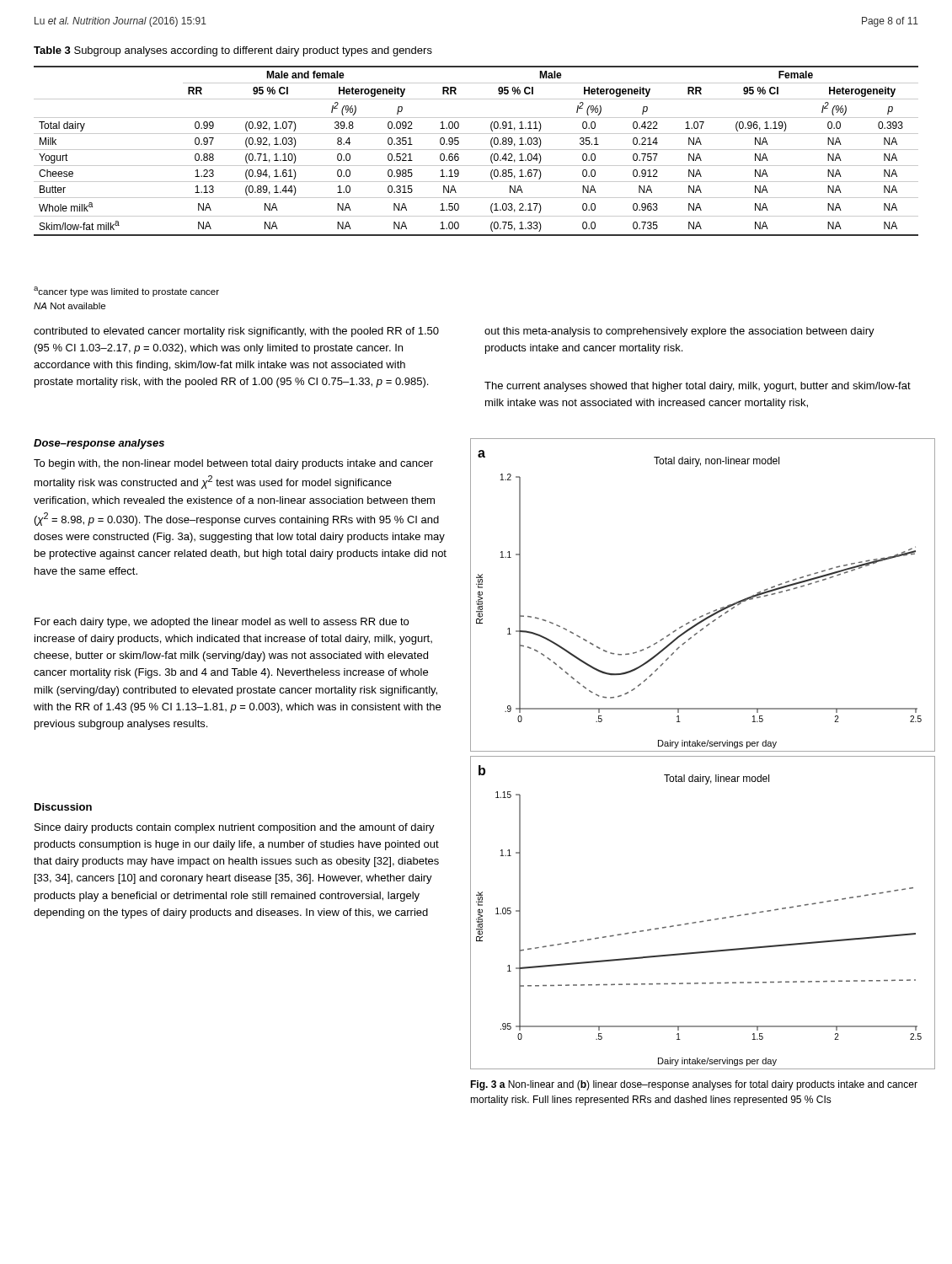Click on the caption that says "Fig. 3 a Non-linear and (b) linear dose–response"
The height and width of the screenshot is (1264, 952).
tap(694, 1092)
